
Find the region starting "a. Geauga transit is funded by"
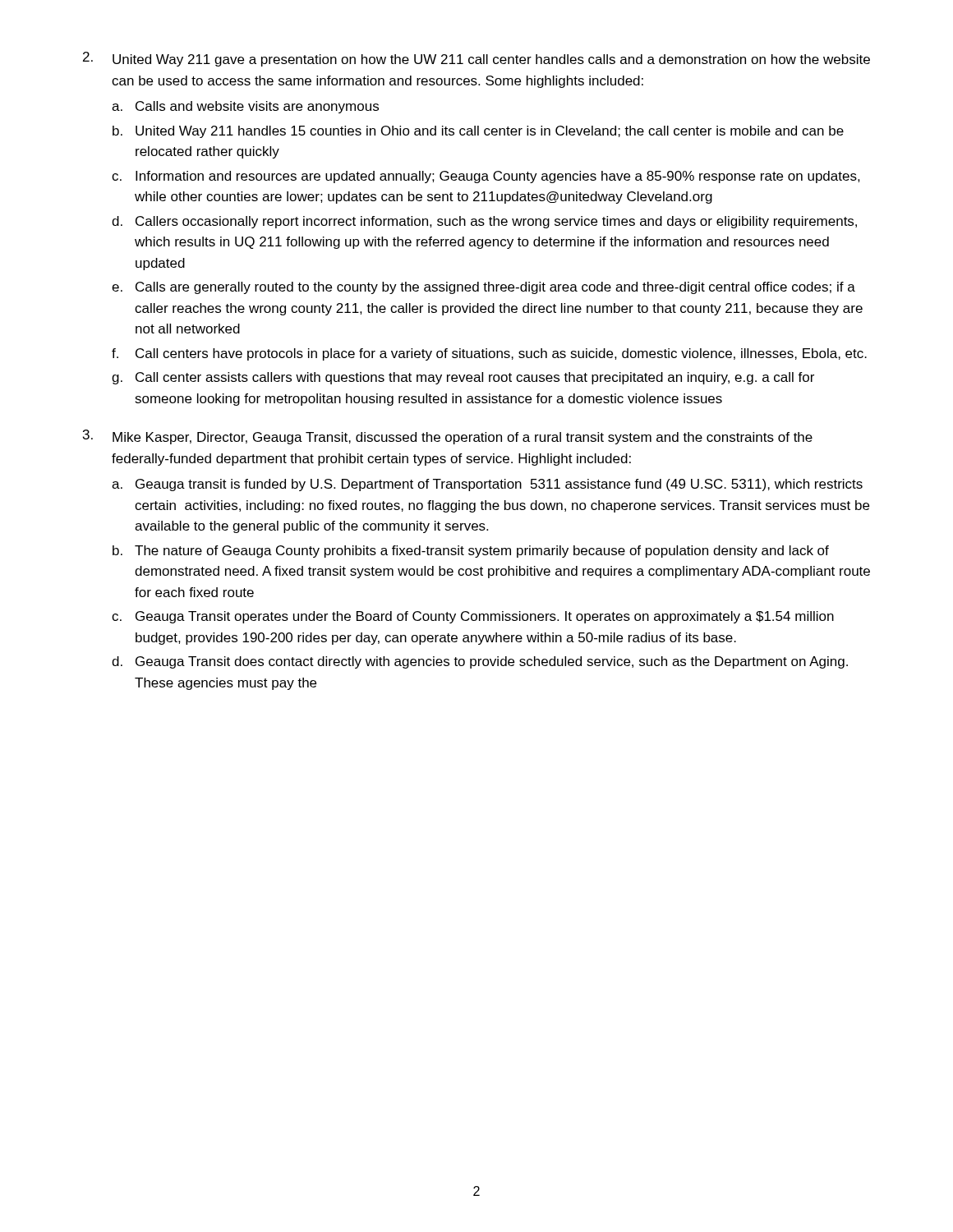(x=491, y=505)
